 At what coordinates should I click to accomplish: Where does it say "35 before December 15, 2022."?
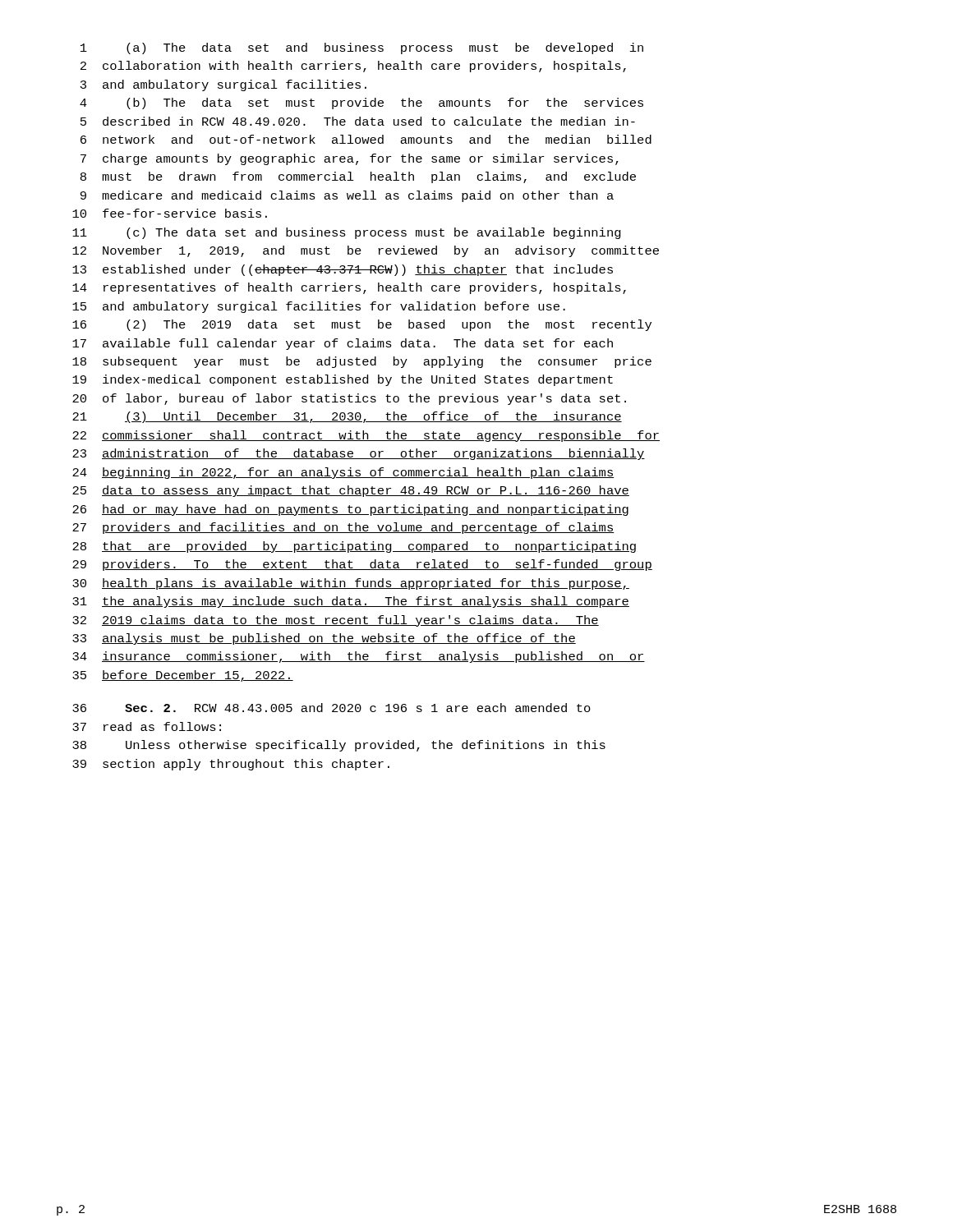[x=183, y=676]
